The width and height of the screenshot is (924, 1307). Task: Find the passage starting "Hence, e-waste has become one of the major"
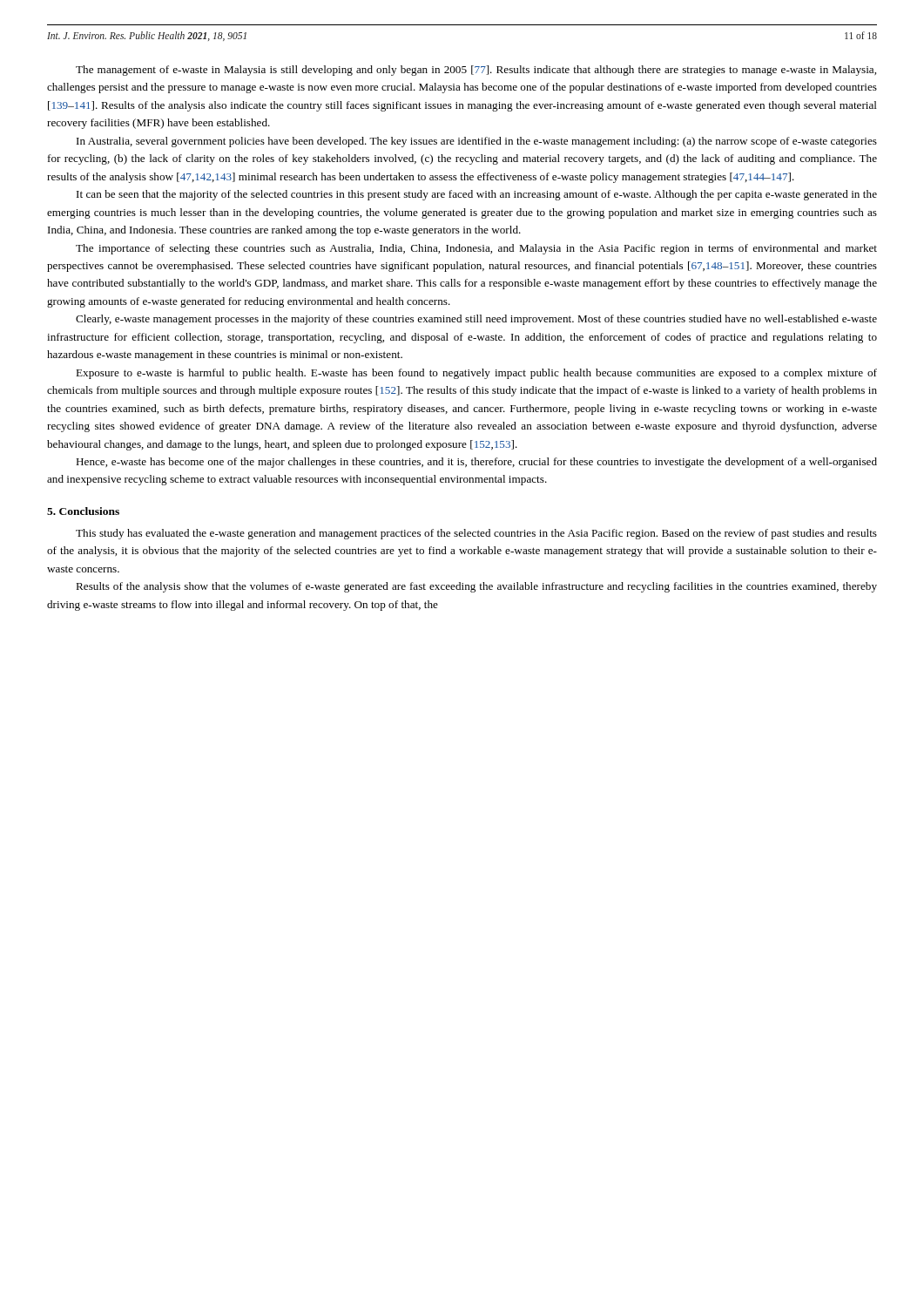(462, 471)
